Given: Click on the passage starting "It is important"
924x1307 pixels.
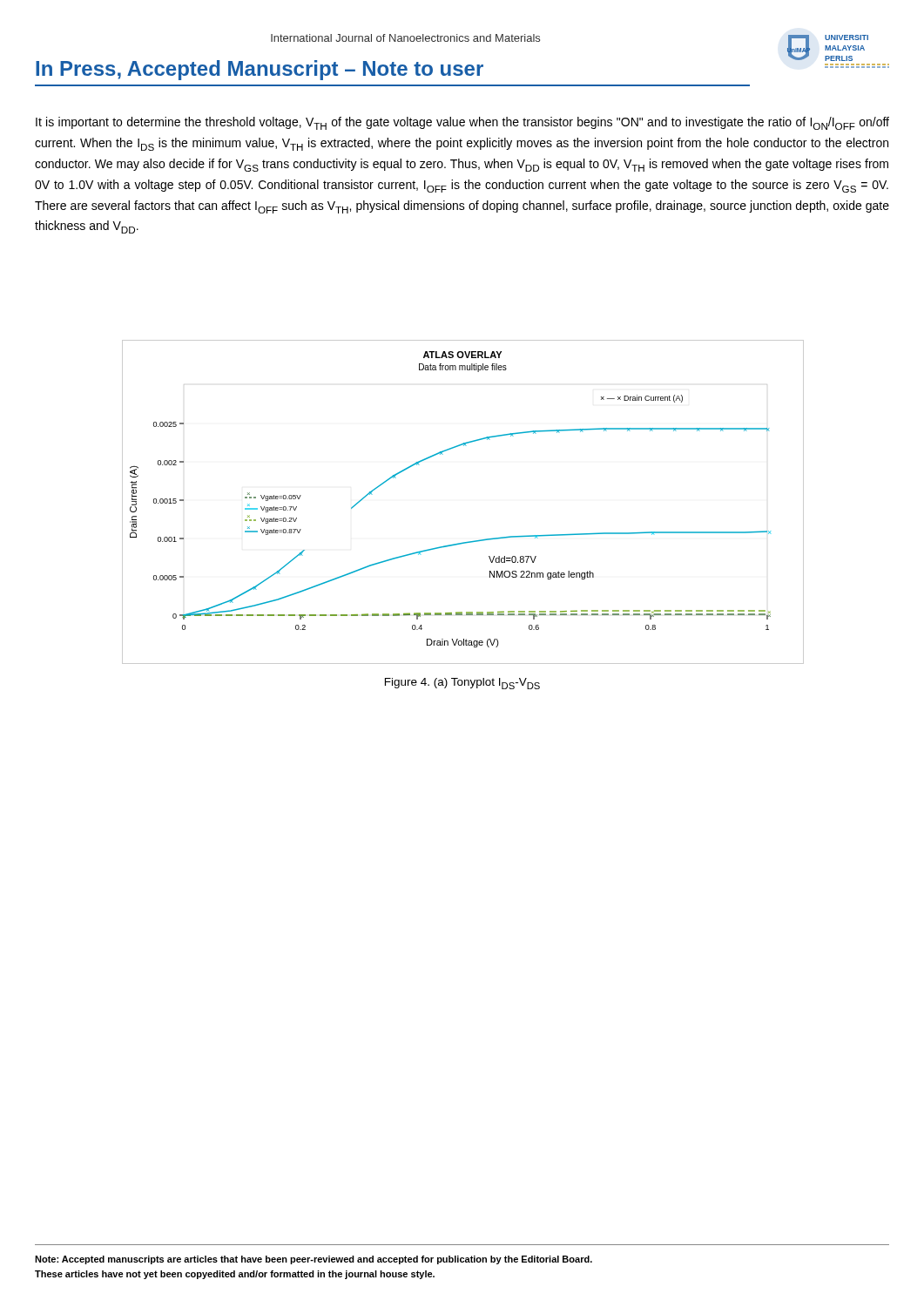Looking at the screenshot, I should pos(462,176).
